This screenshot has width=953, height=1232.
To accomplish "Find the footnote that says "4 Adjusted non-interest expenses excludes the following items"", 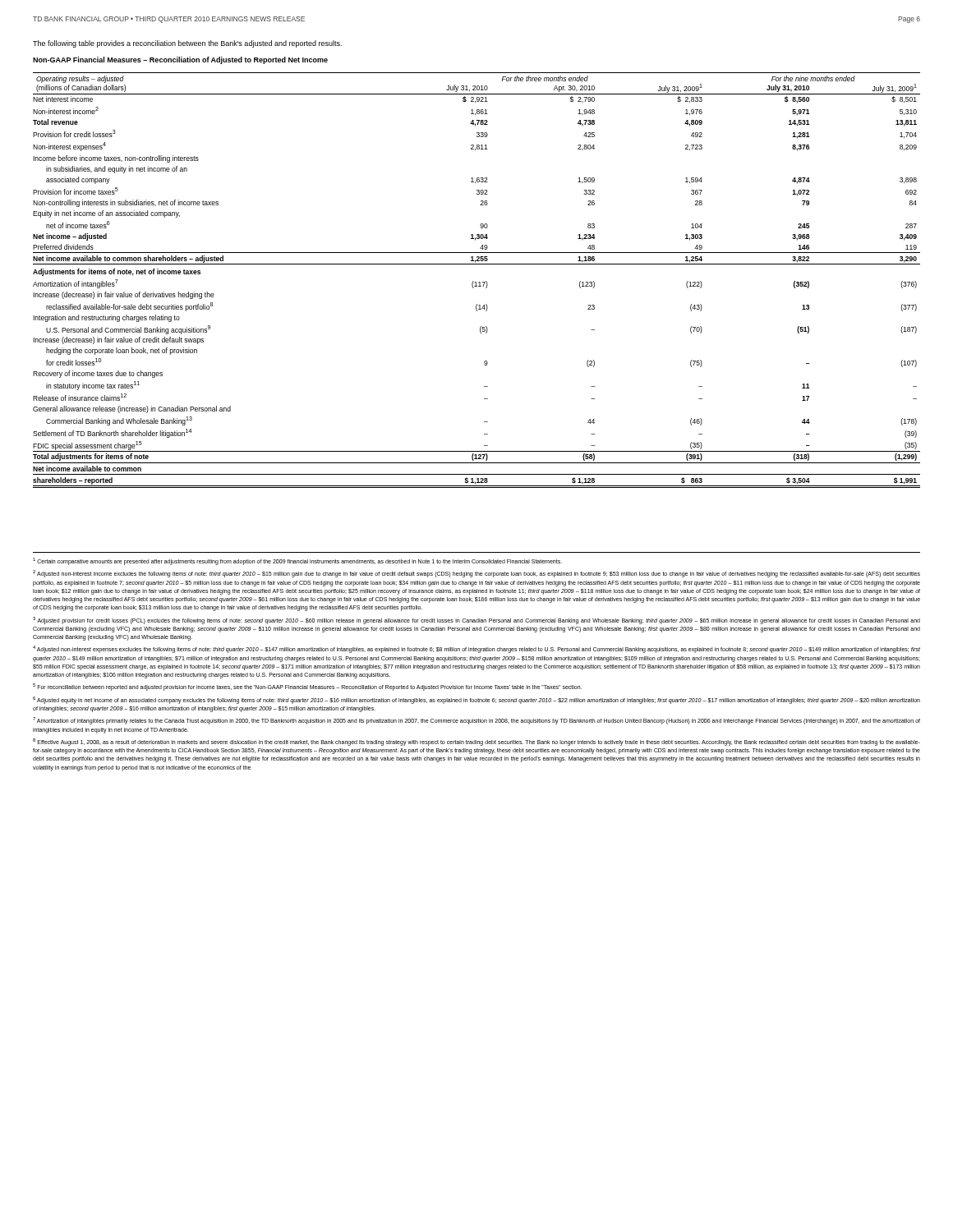I will point(476,661).
